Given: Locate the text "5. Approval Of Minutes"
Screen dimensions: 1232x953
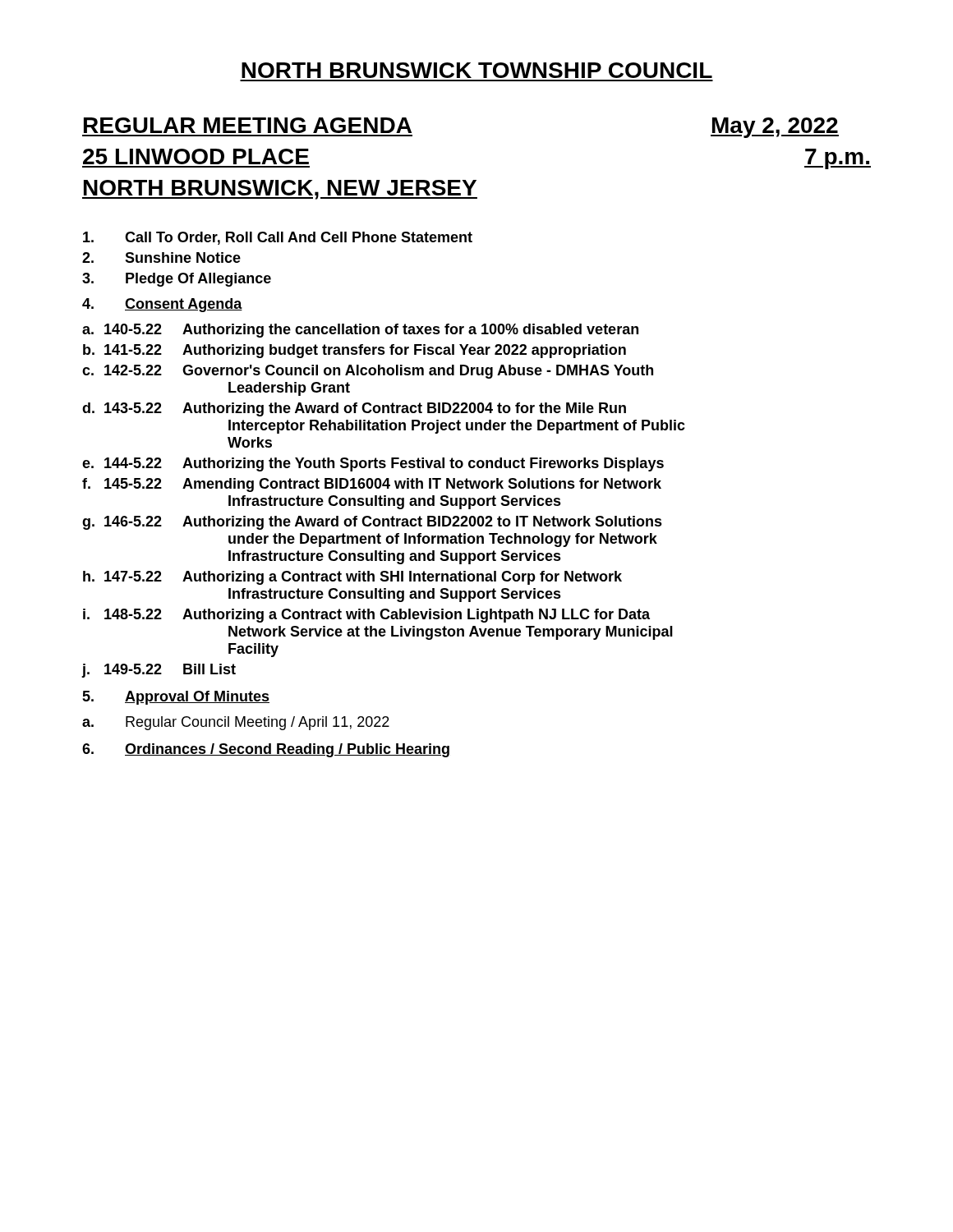Looking at the screenshot, I should click(x=176, y=697).
